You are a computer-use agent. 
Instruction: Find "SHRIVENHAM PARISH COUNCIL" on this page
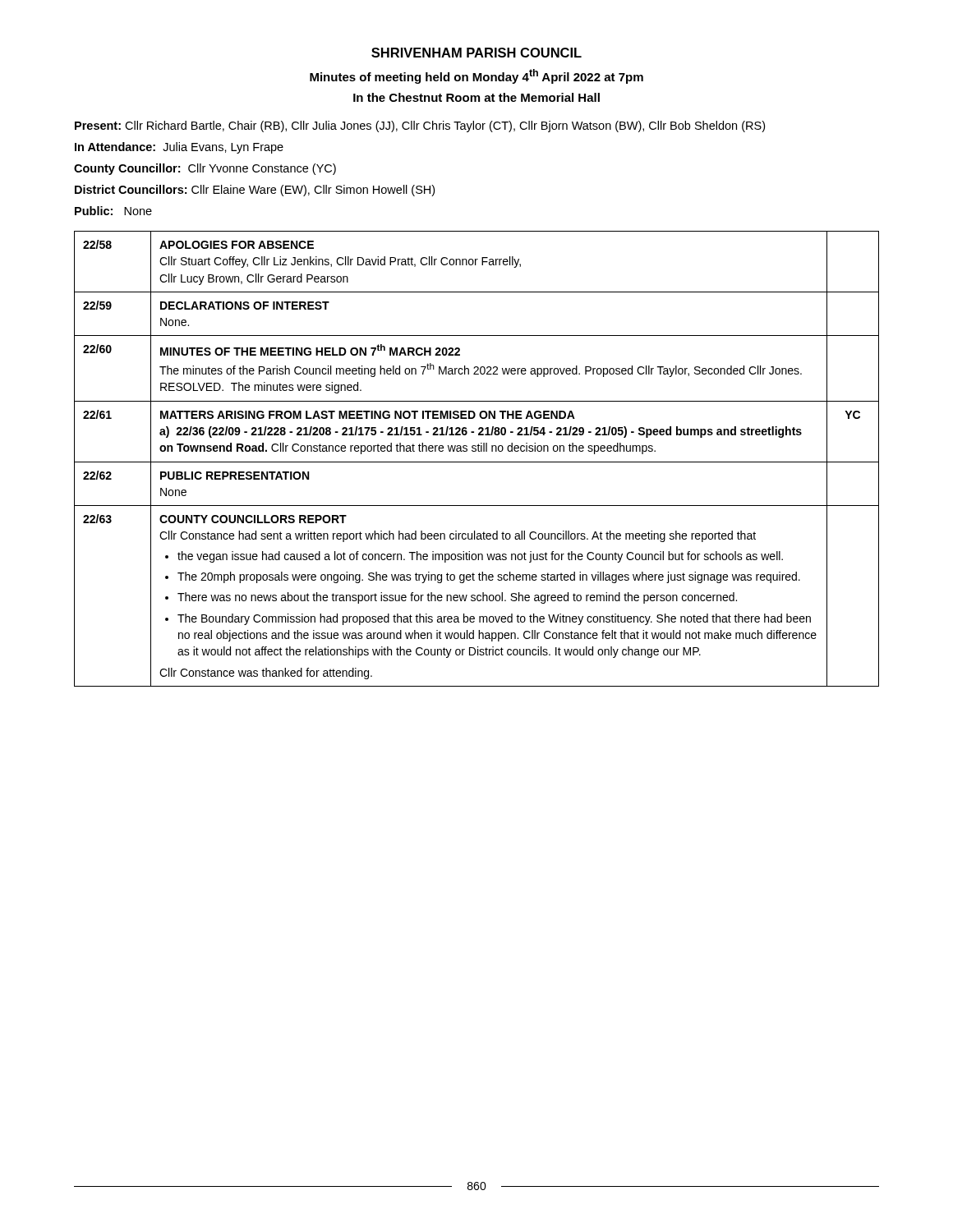click(476, 53)
